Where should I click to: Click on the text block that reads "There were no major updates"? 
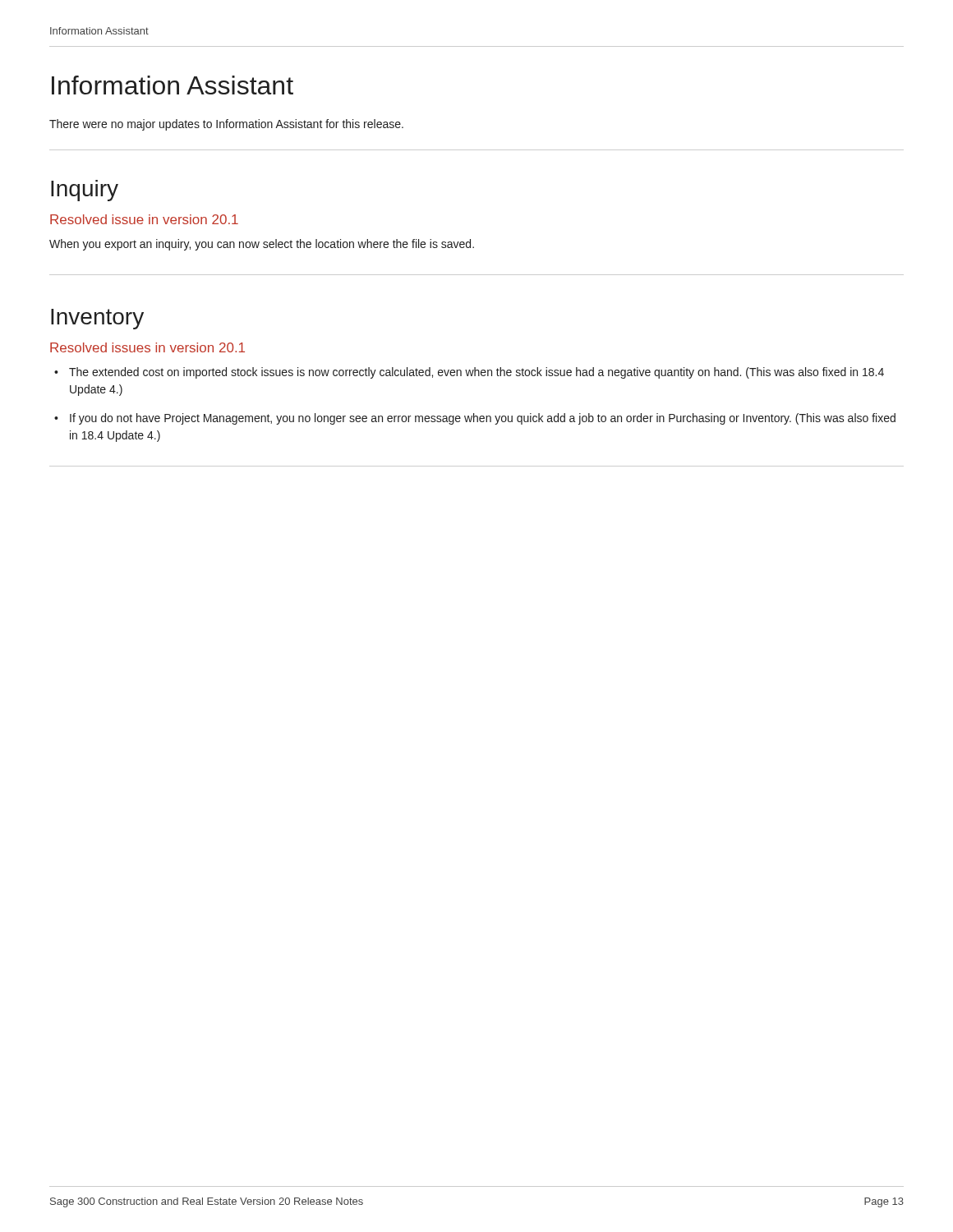tap(227, 124)
